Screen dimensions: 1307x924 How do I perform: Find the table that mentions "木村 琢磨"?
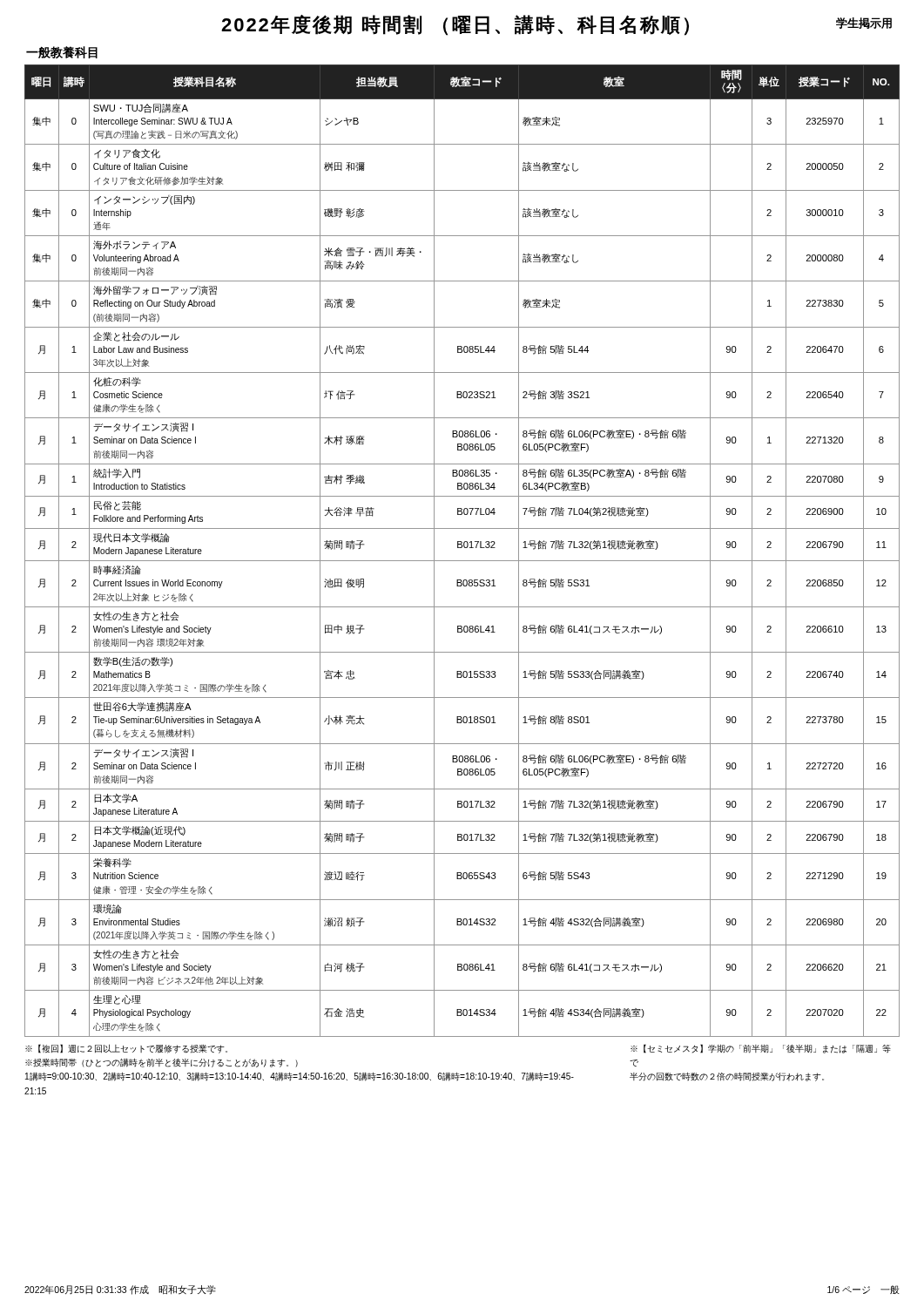tap(462, 551)
